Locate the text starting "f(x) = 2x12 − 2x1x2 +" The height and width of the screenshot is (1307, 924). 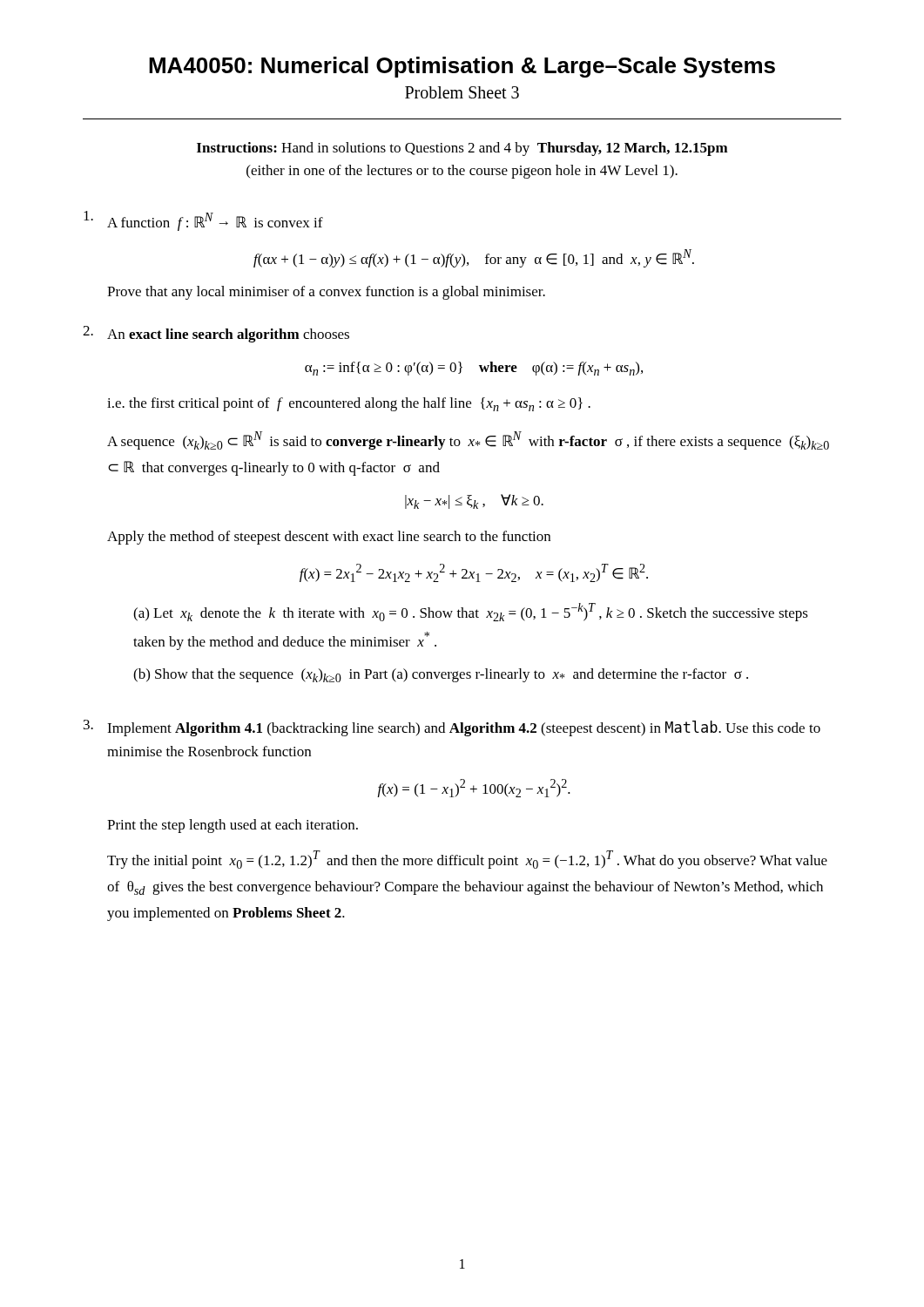(474, 572)
